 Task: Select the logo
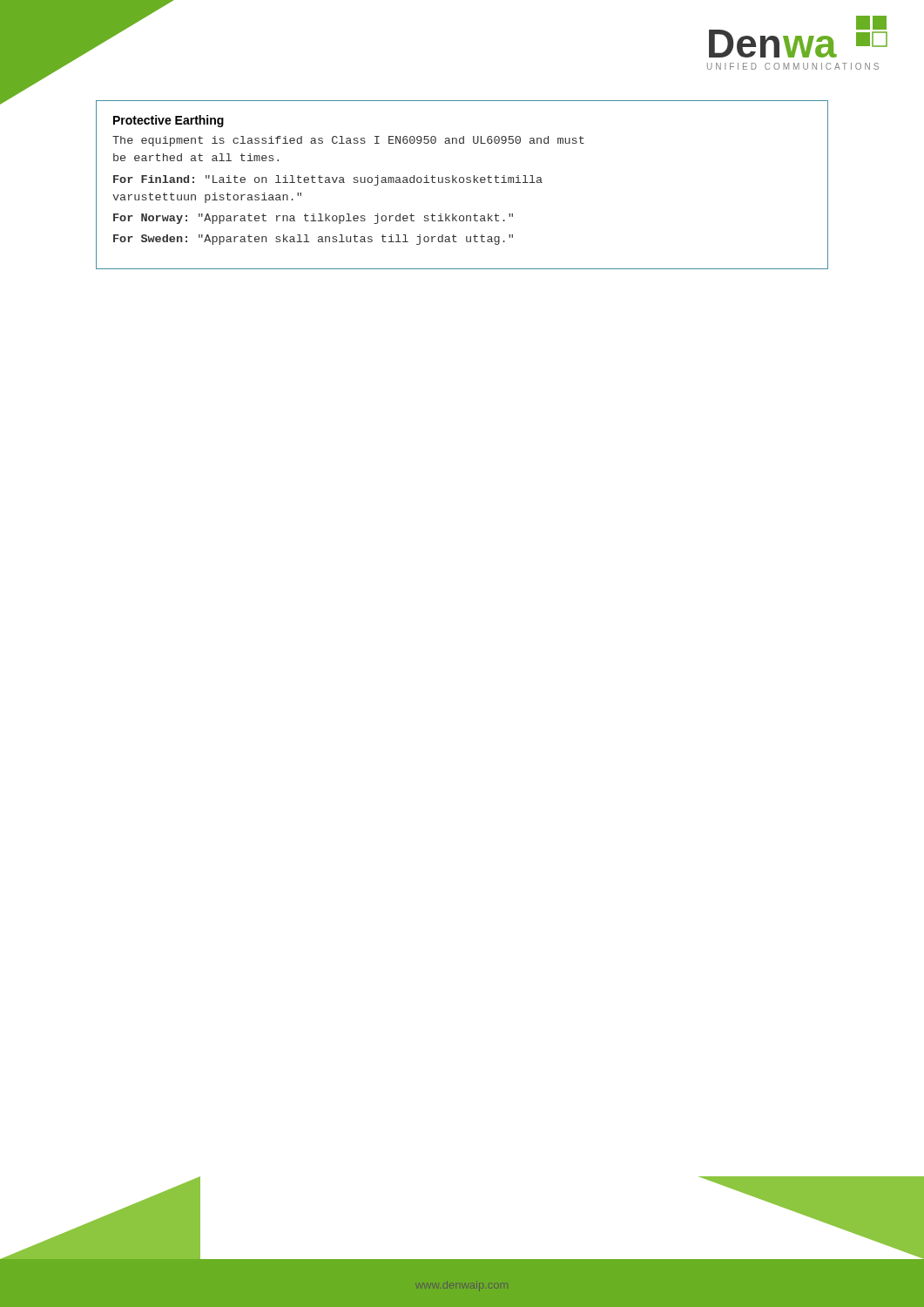[x=802, y=44]
